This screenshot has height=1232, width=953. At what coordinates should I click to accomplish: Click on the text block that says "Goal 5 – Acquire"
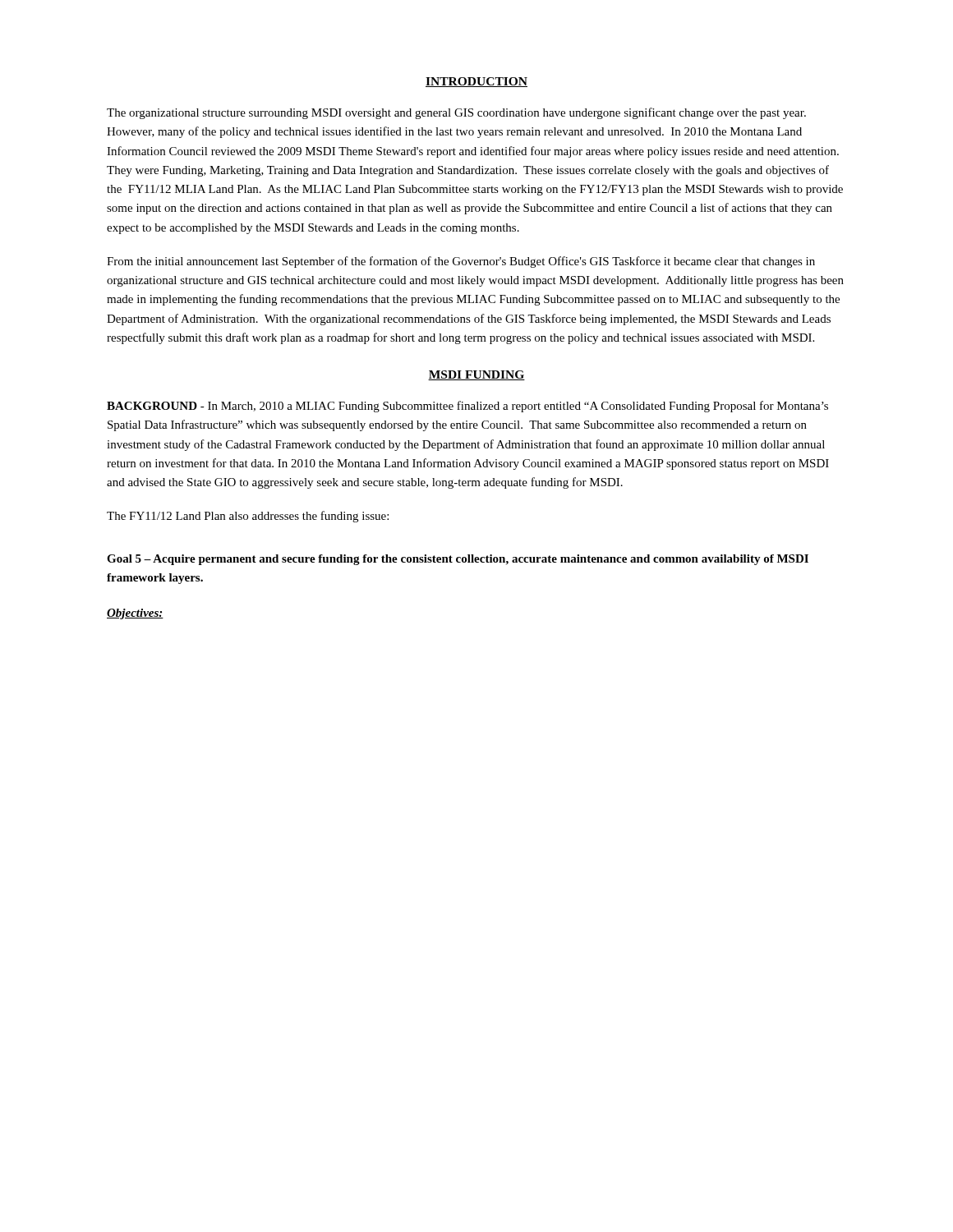click(x=458, y=568)
